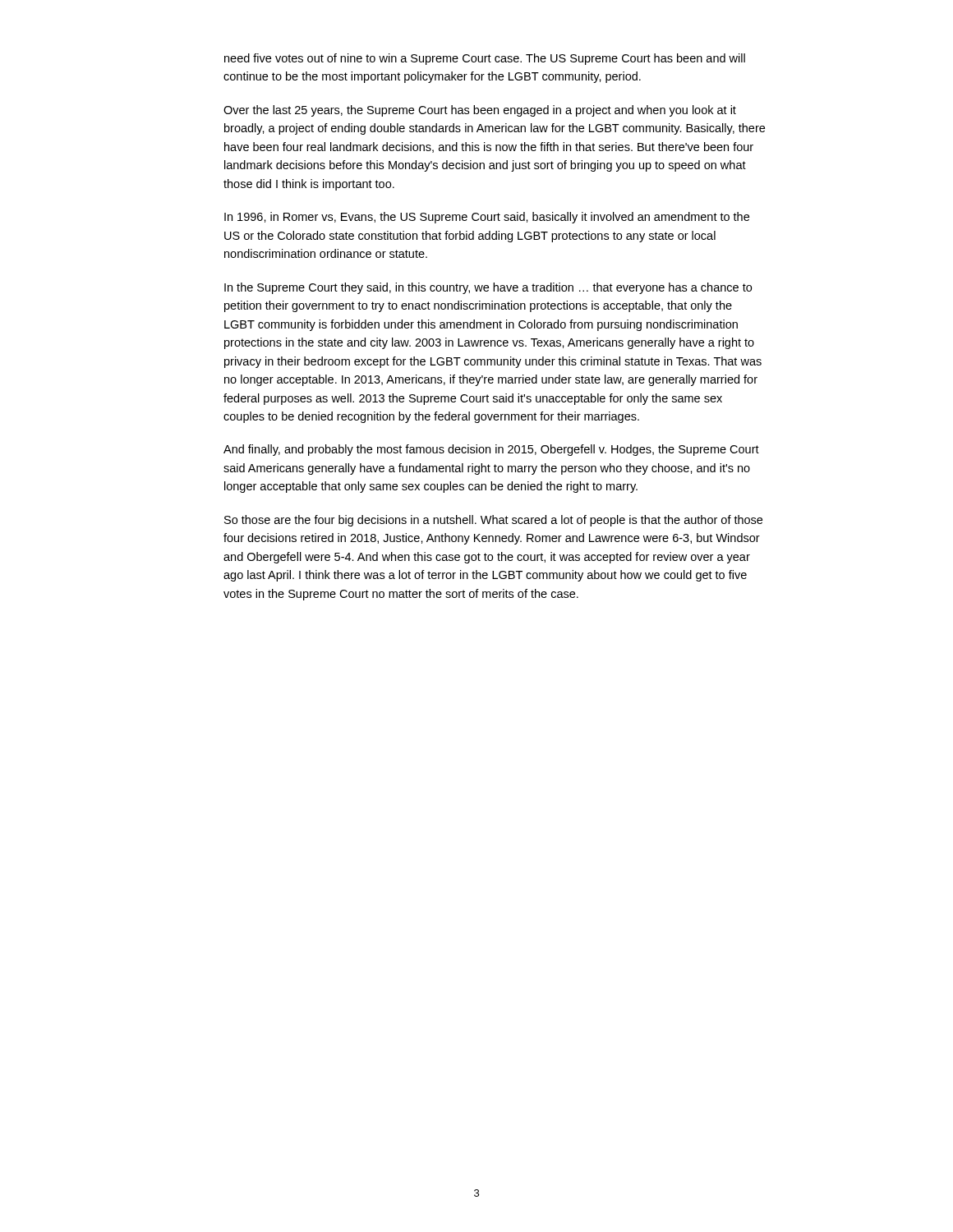Locate the text block with the text "So those are the four big decisions in"
The image size is (953, 1232).
point(493,557)
